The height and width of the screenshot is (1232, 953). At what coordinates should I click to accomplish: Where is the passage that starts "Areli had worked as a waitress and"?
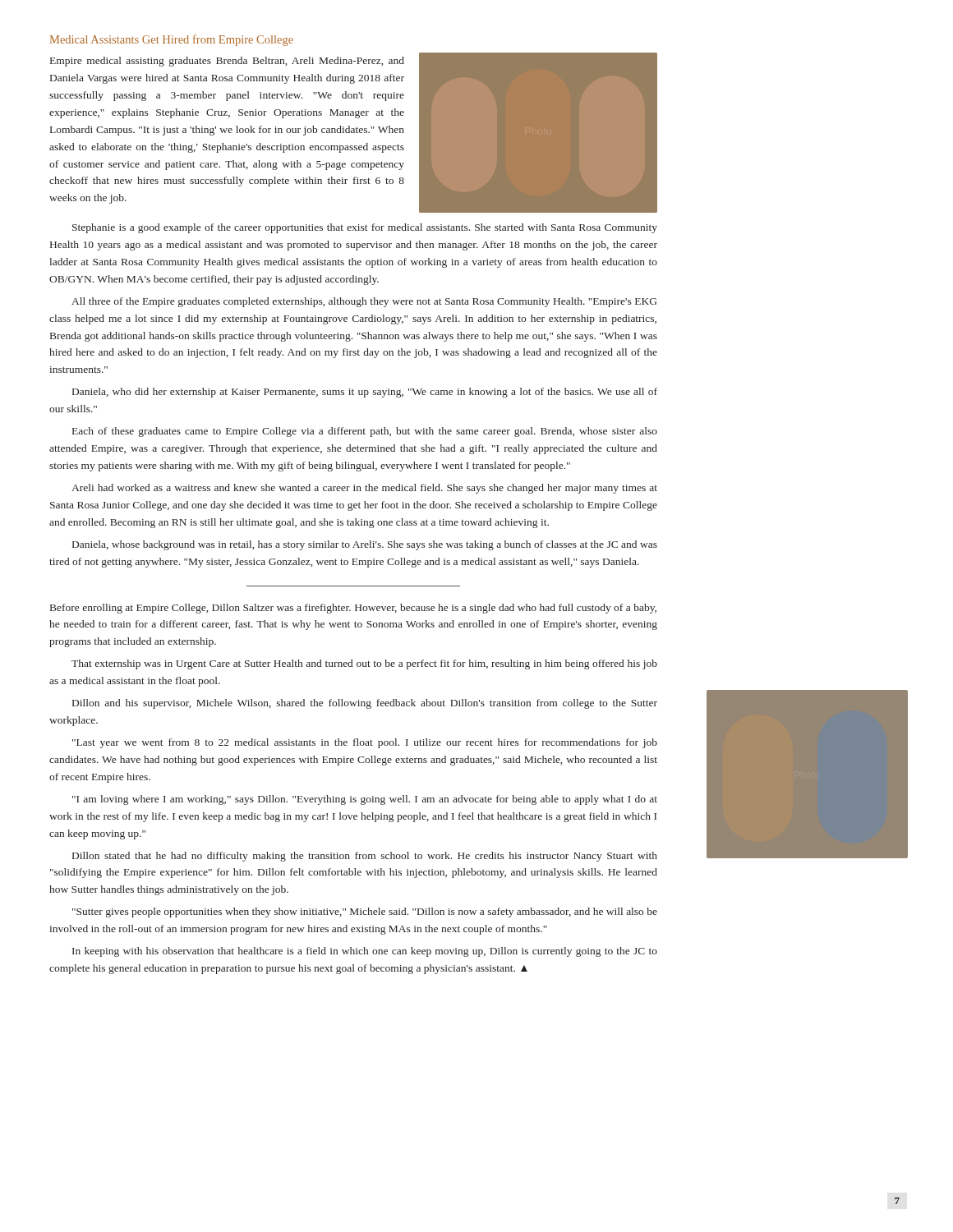click(353, 505)
